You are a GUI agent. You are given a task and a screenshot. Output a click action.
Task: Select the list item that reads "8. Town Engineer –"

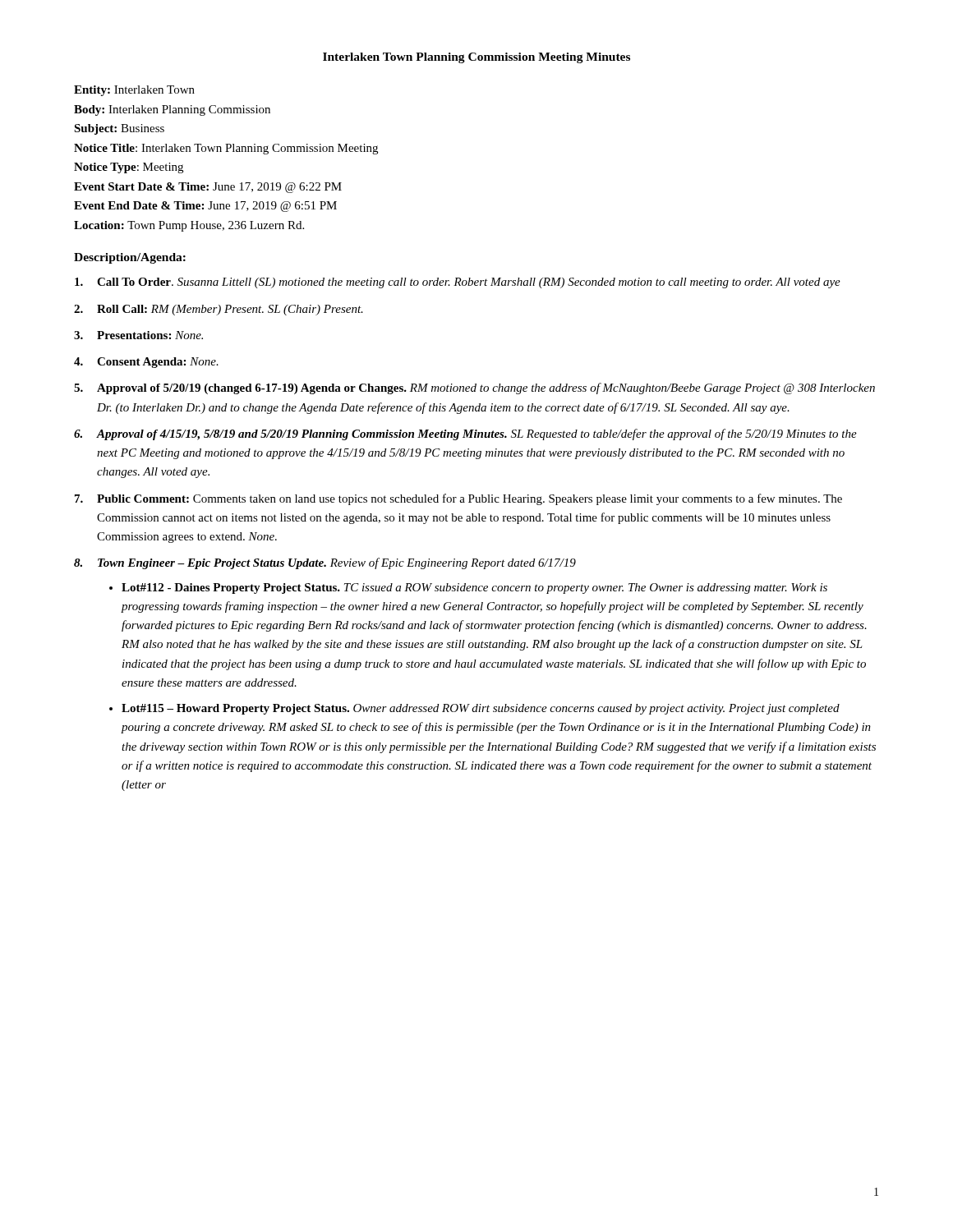coord(476,677)
